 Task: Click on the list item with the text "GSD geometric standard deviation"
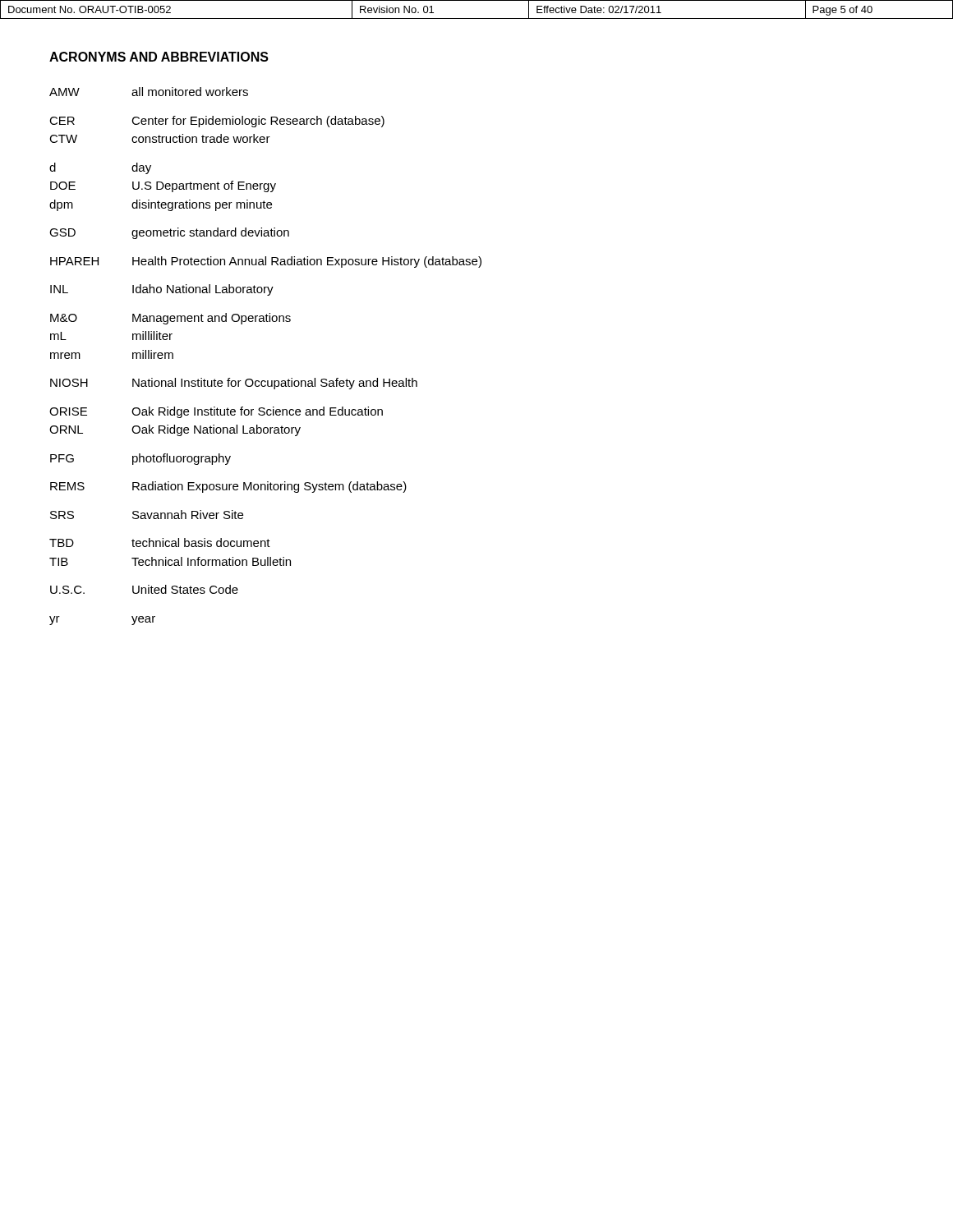click(x=169, y=233)
